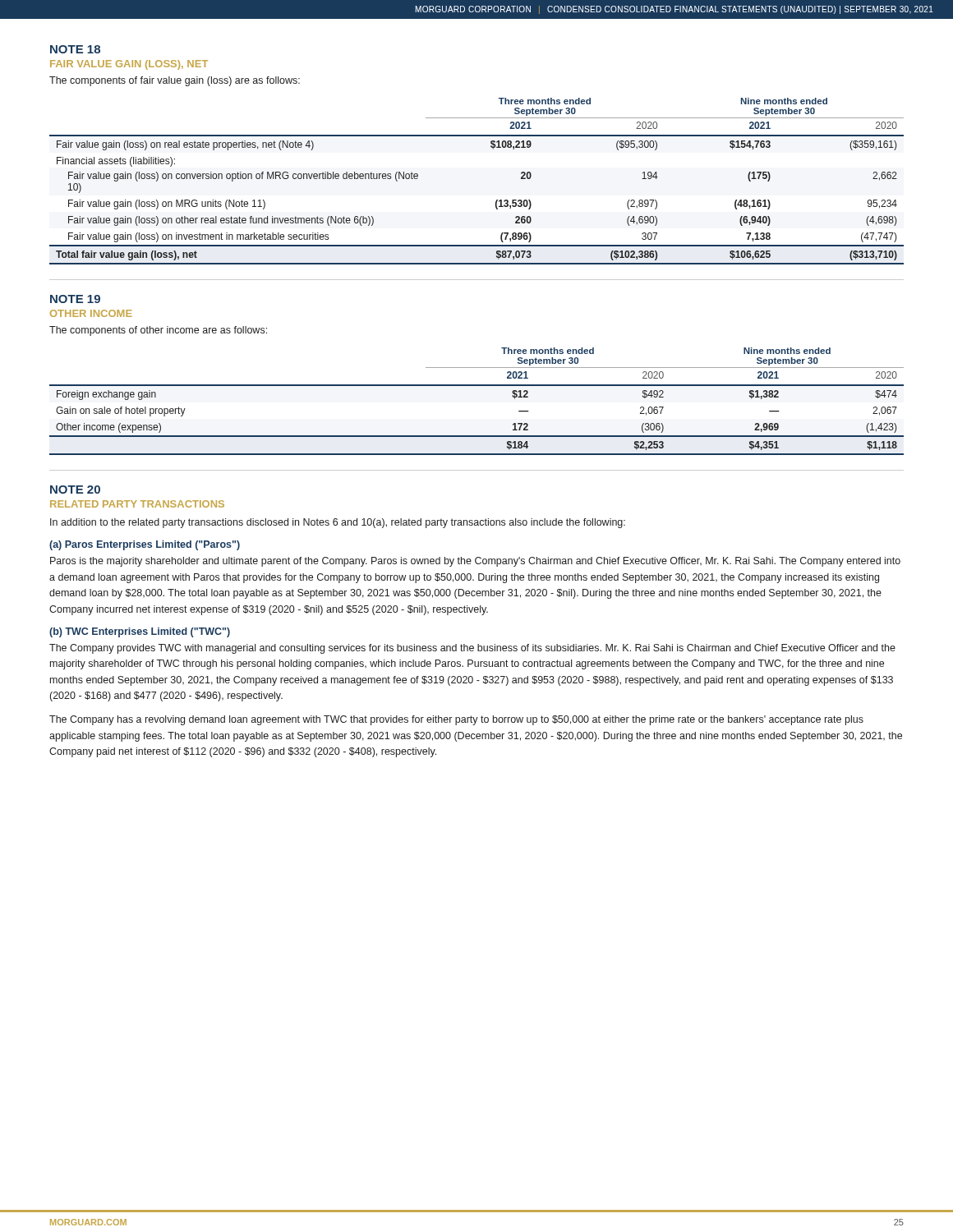Where does it say "NOTE 19"?
This screenshot has height=1232, width=953.
(75, 299)
